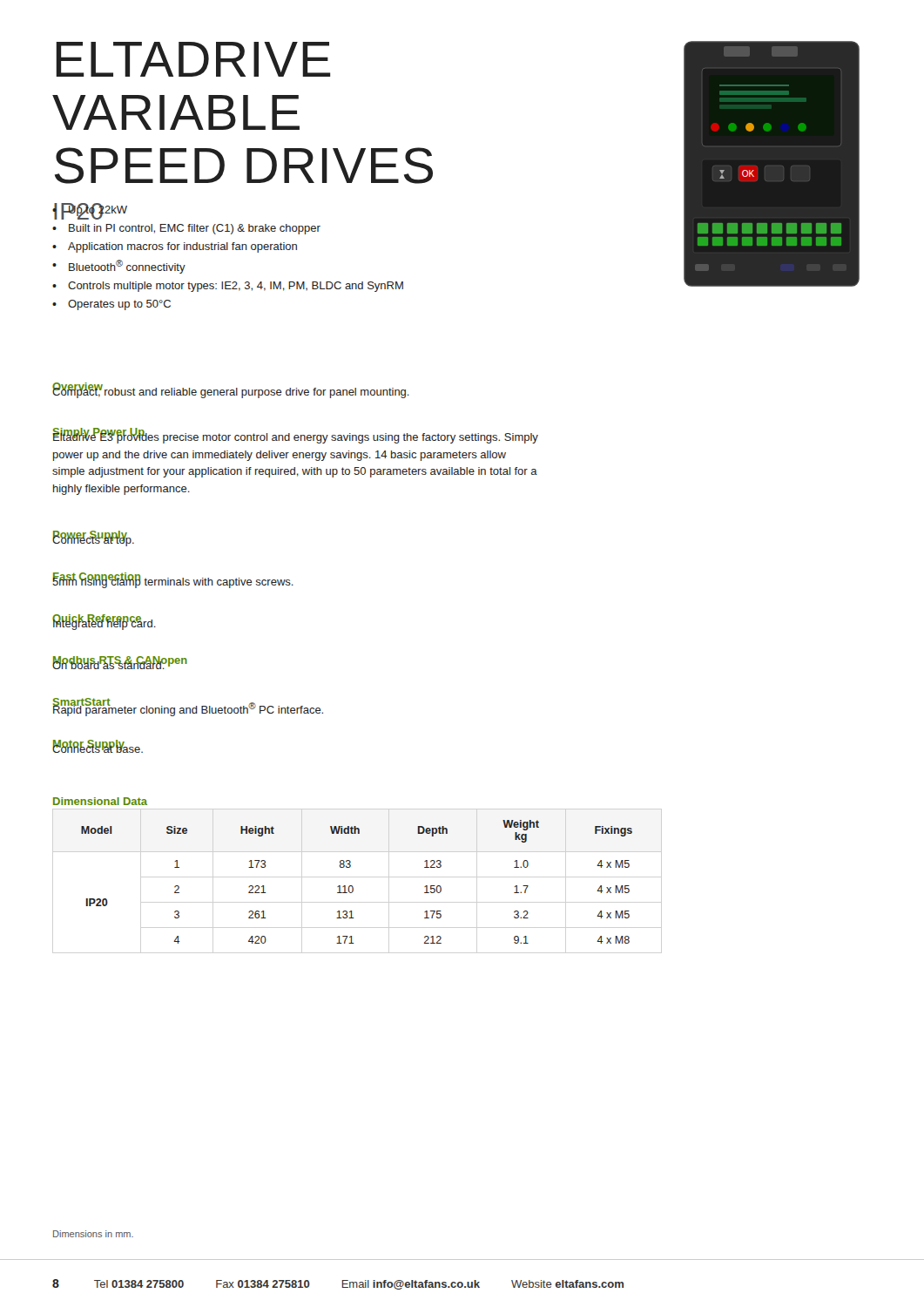Select the block starting "Built in PI control, EMC filter (C1)"
924x1307 pixels.
point(194,228)
